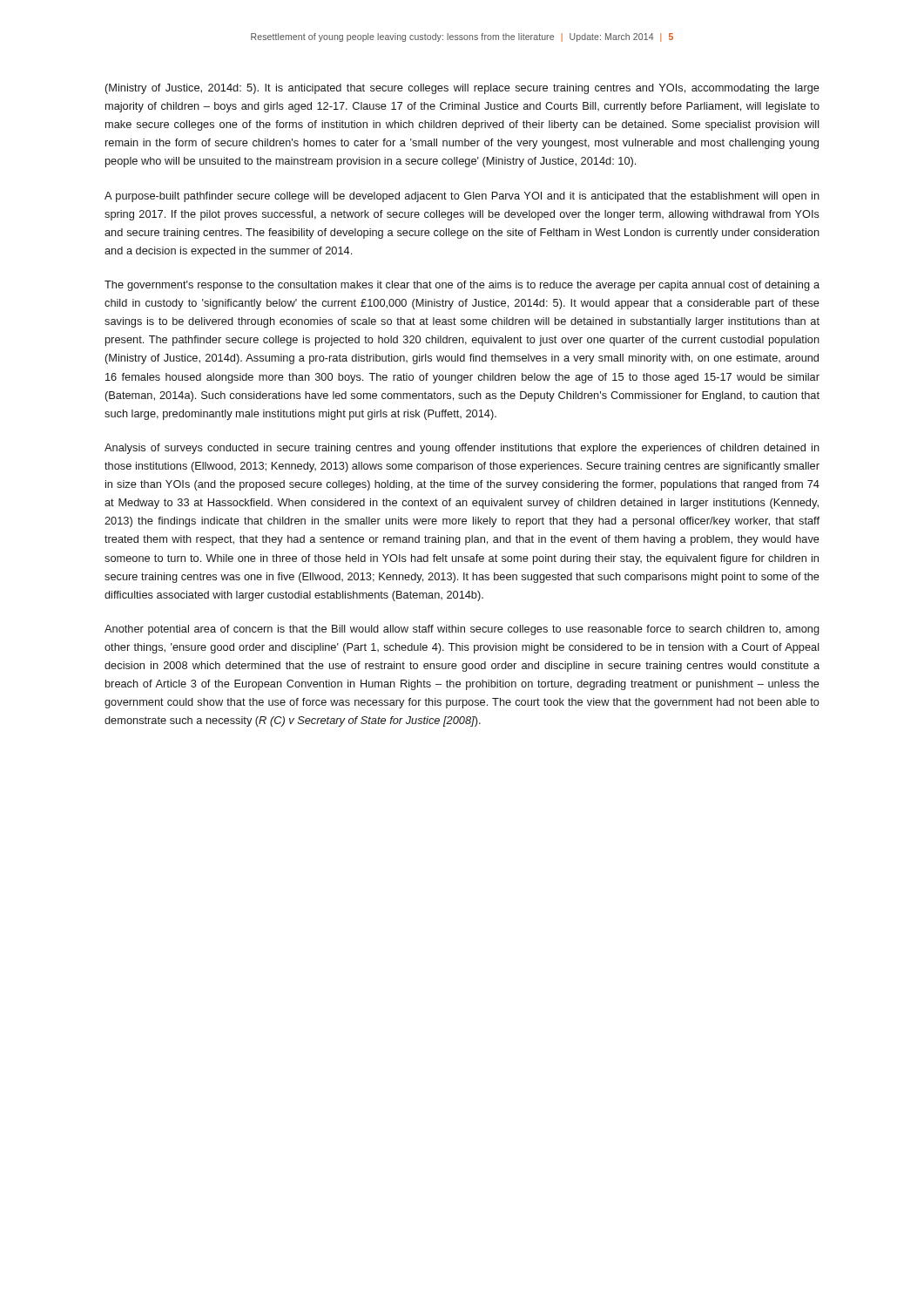924x1307 pixels.
Task: Locate the region starting "Another potential area of"
Action: coord(462,675)
